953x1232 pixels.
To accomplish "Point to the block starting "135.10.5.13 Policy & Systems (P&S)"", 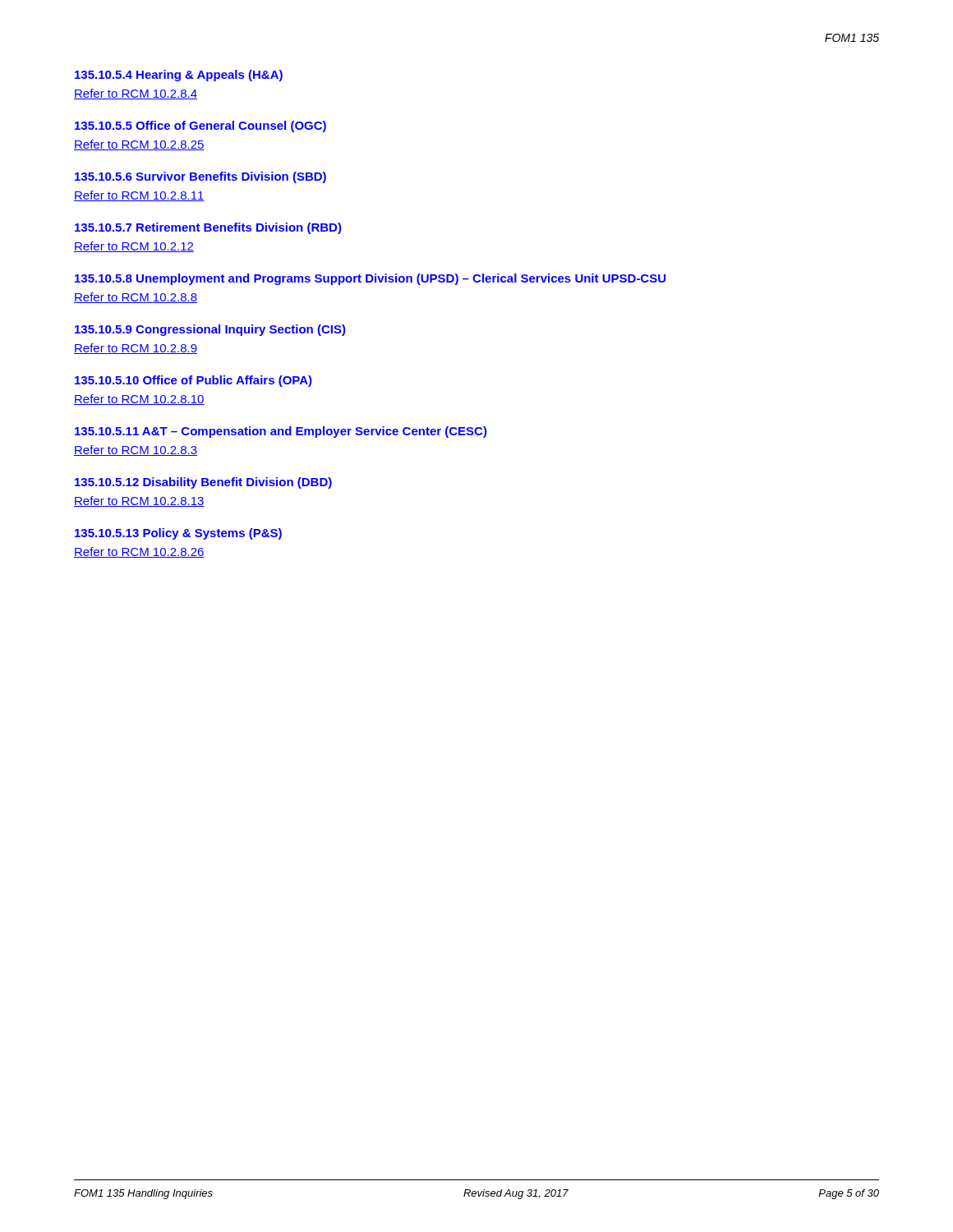I will click(178, 533).
